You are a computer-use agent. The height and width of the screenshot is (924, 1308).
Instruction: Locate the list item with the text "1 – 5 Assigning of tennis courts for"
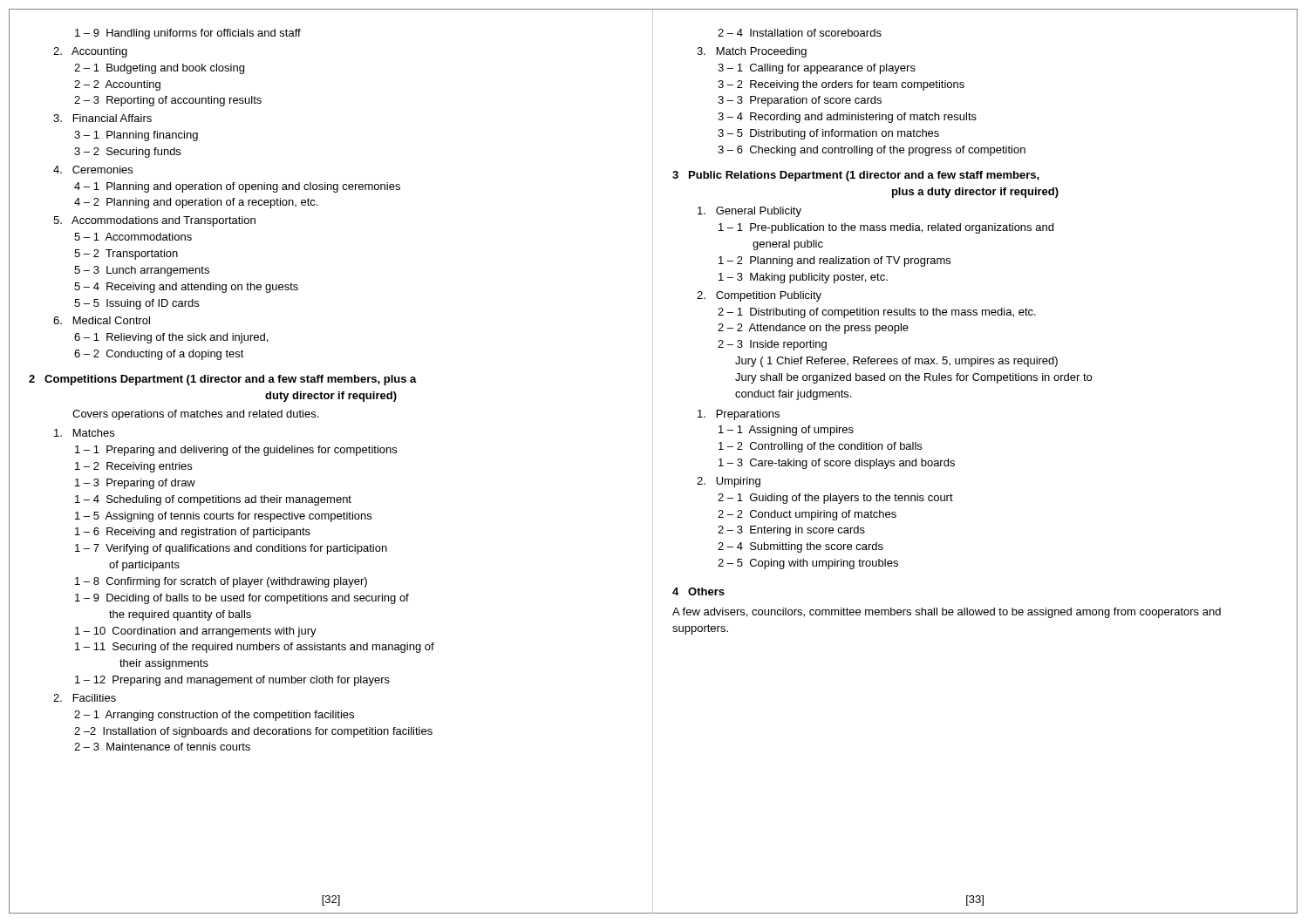[x=223, y=515]
